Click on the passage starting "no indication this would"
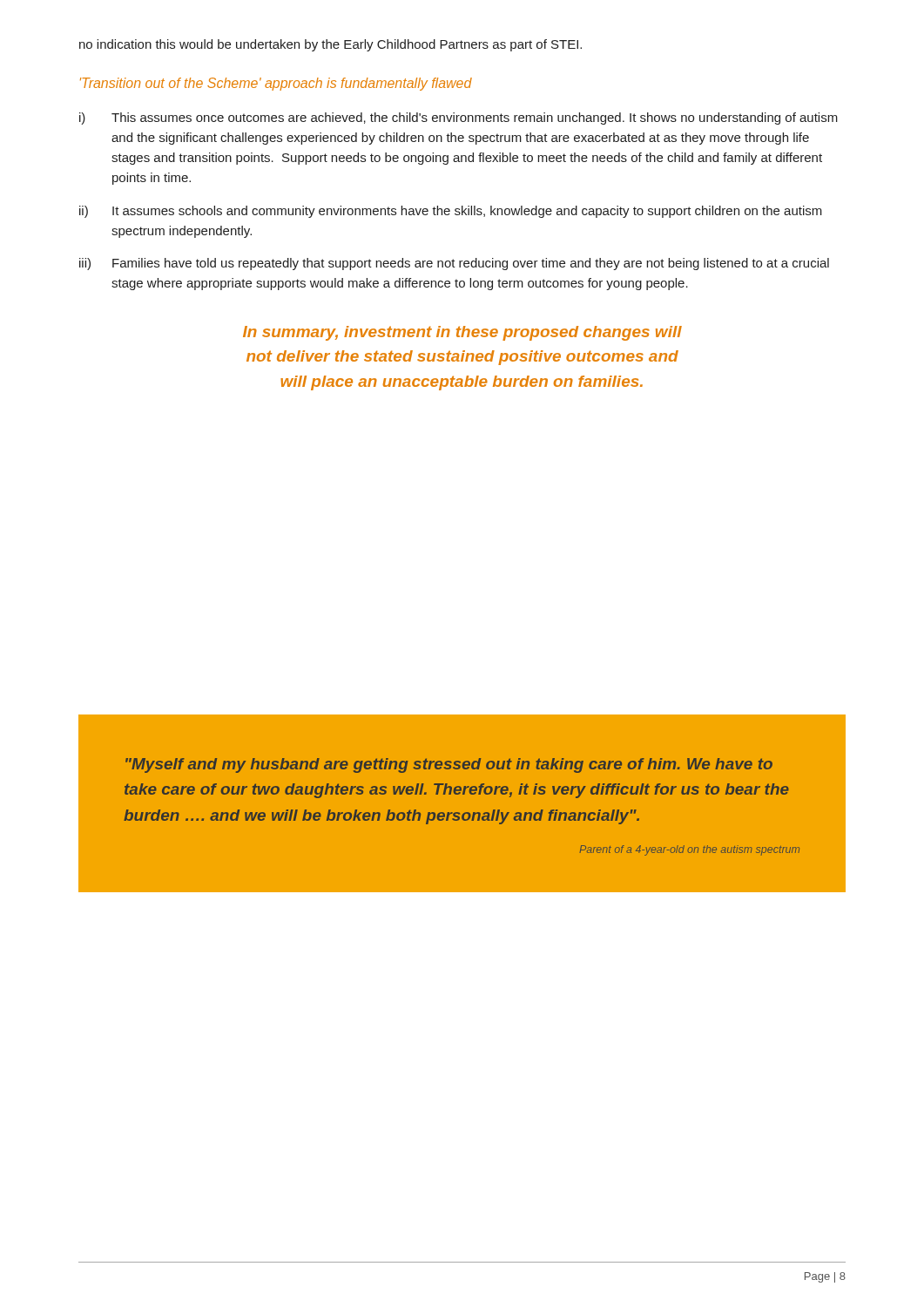 (x=331, y=44)
